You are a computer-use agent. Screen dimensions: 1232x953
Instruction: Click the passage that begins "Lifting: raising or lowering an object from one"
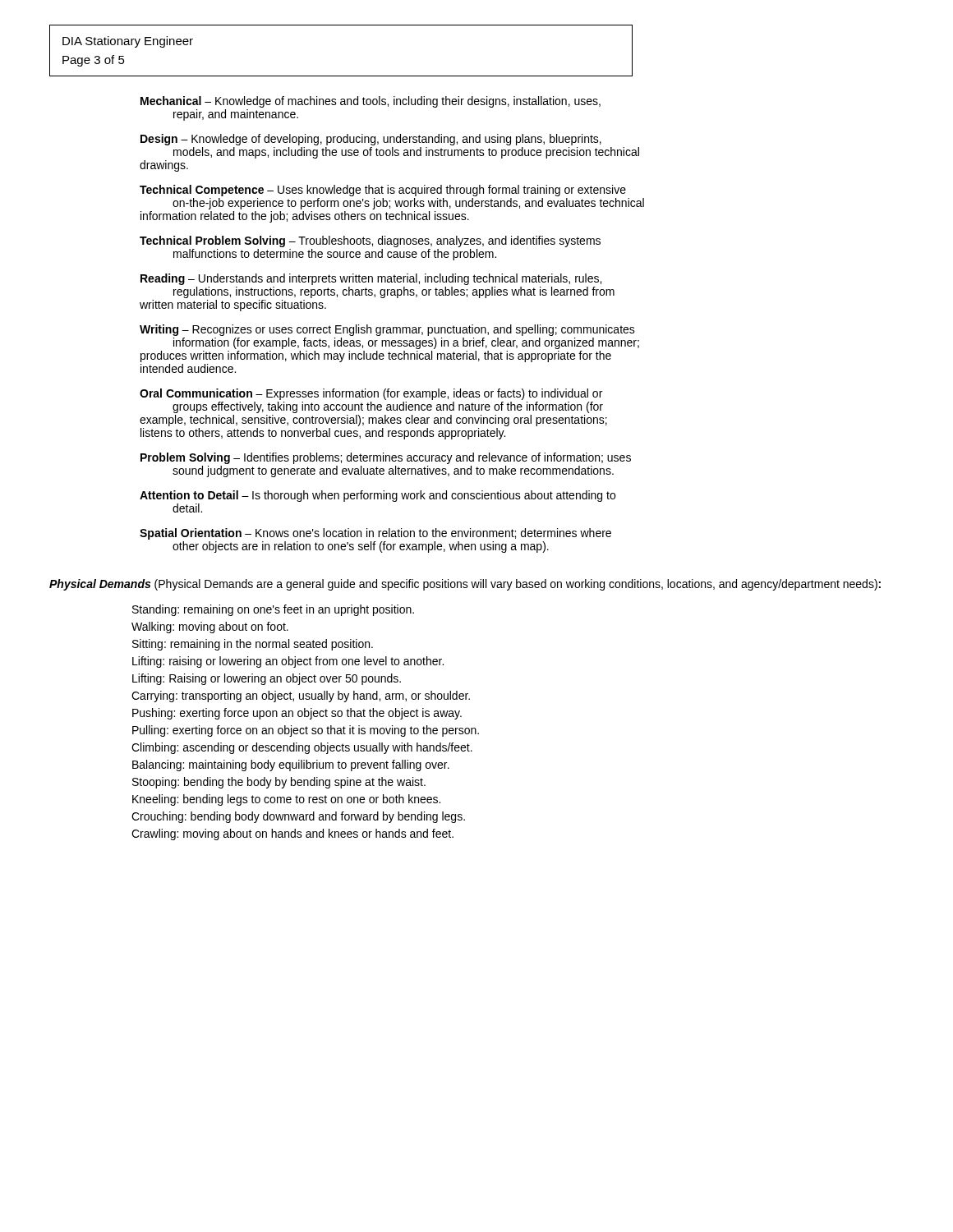[x=288, y=661]
